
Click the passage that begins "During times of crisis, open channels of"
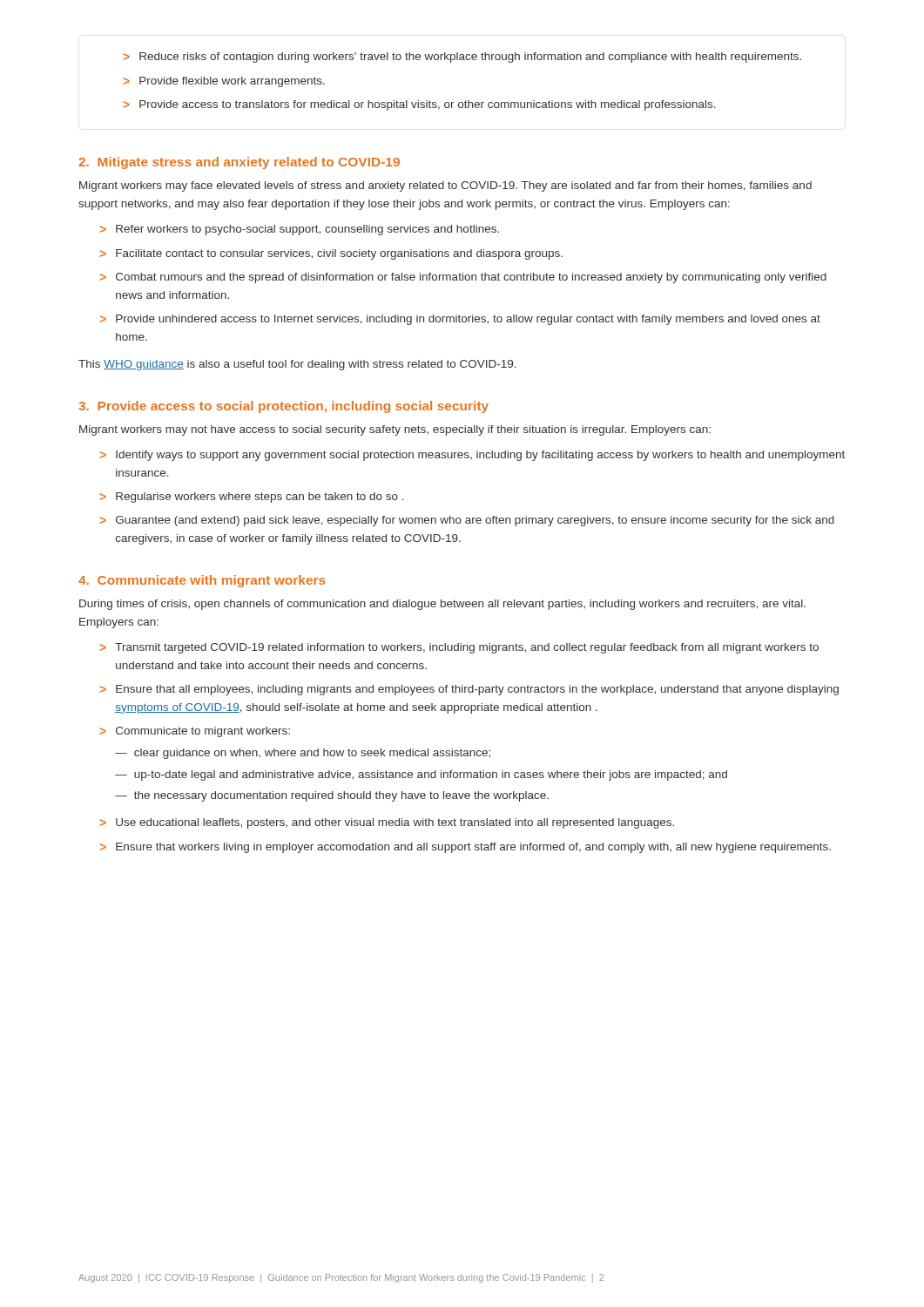[442, 613]
